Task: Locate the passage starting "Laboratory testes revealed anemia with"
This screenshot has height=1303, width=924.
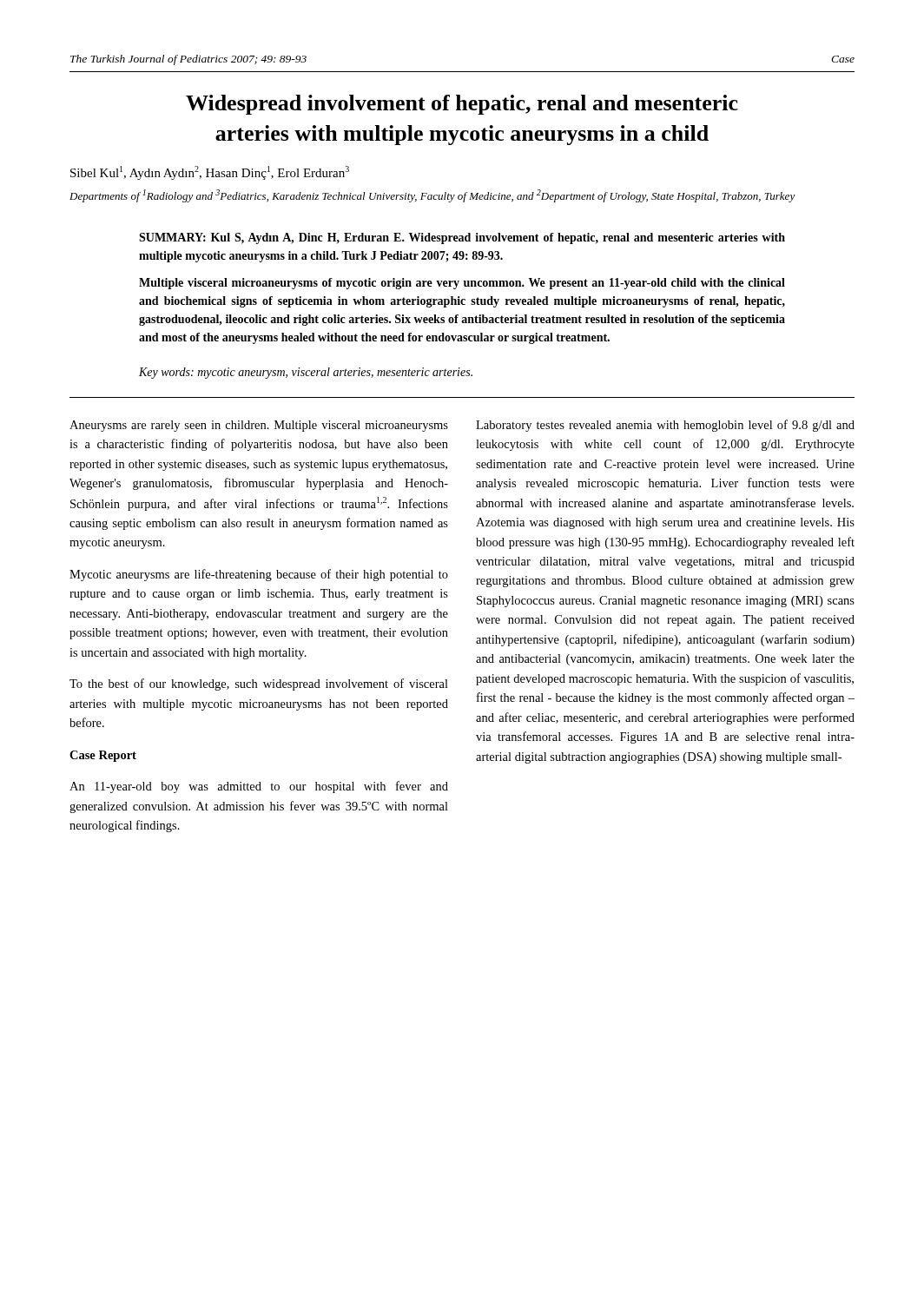Action: coord(665,590)
